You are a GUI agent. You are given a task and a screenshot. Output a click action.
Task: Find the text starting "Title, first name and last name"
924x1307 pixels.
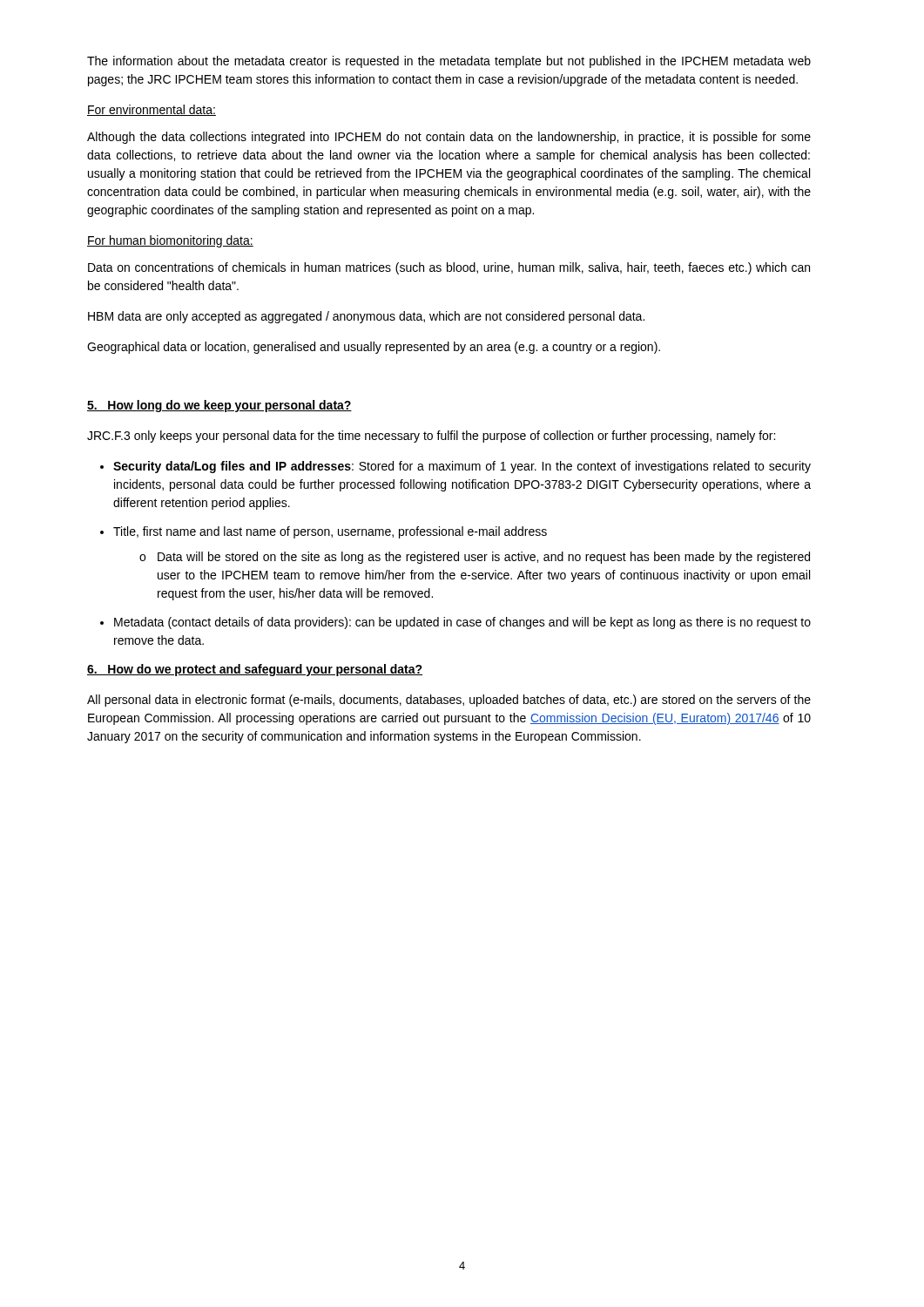(x=449, y=563)
